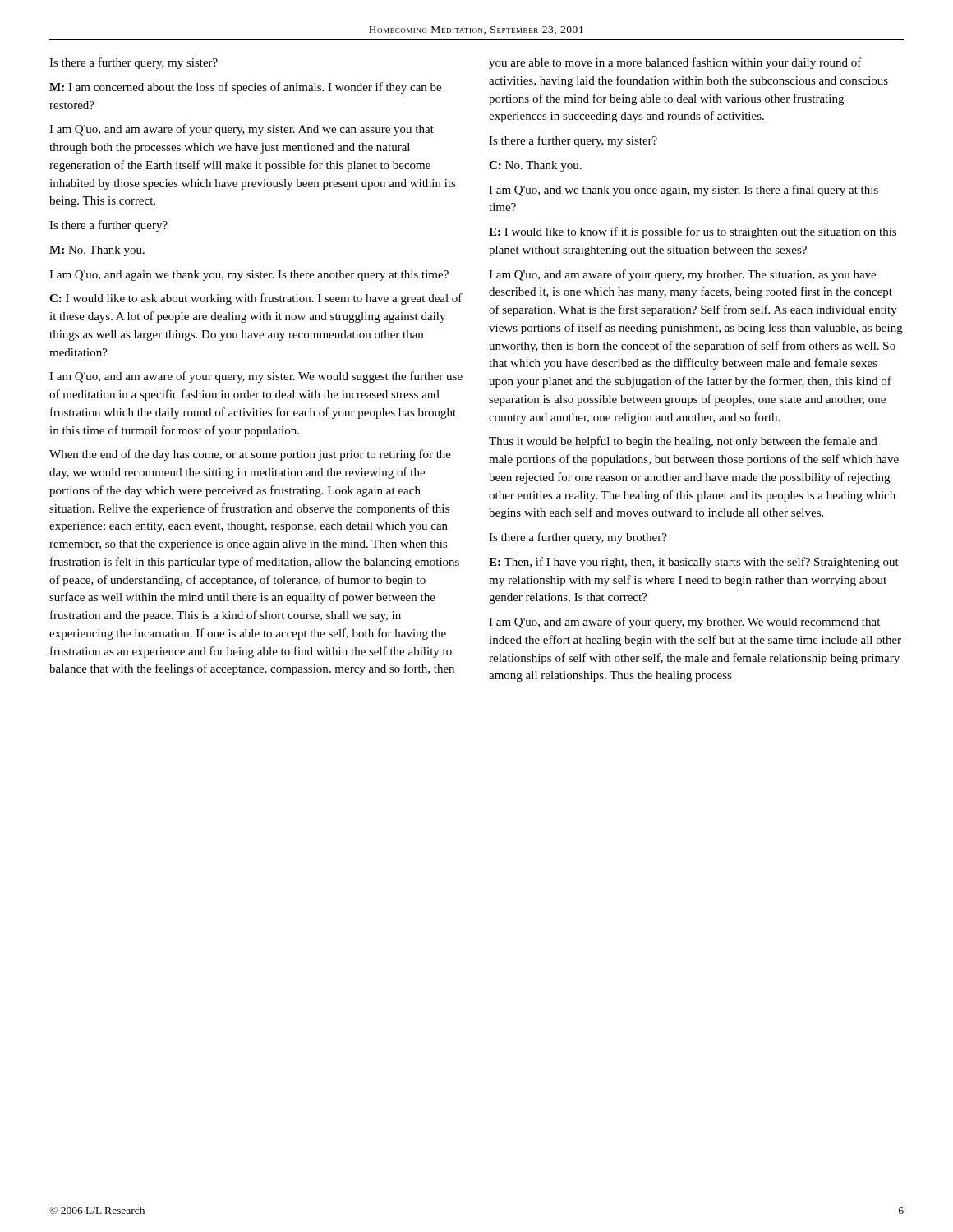Click on the region starting "M: No. Thank you."

[97, 249]
